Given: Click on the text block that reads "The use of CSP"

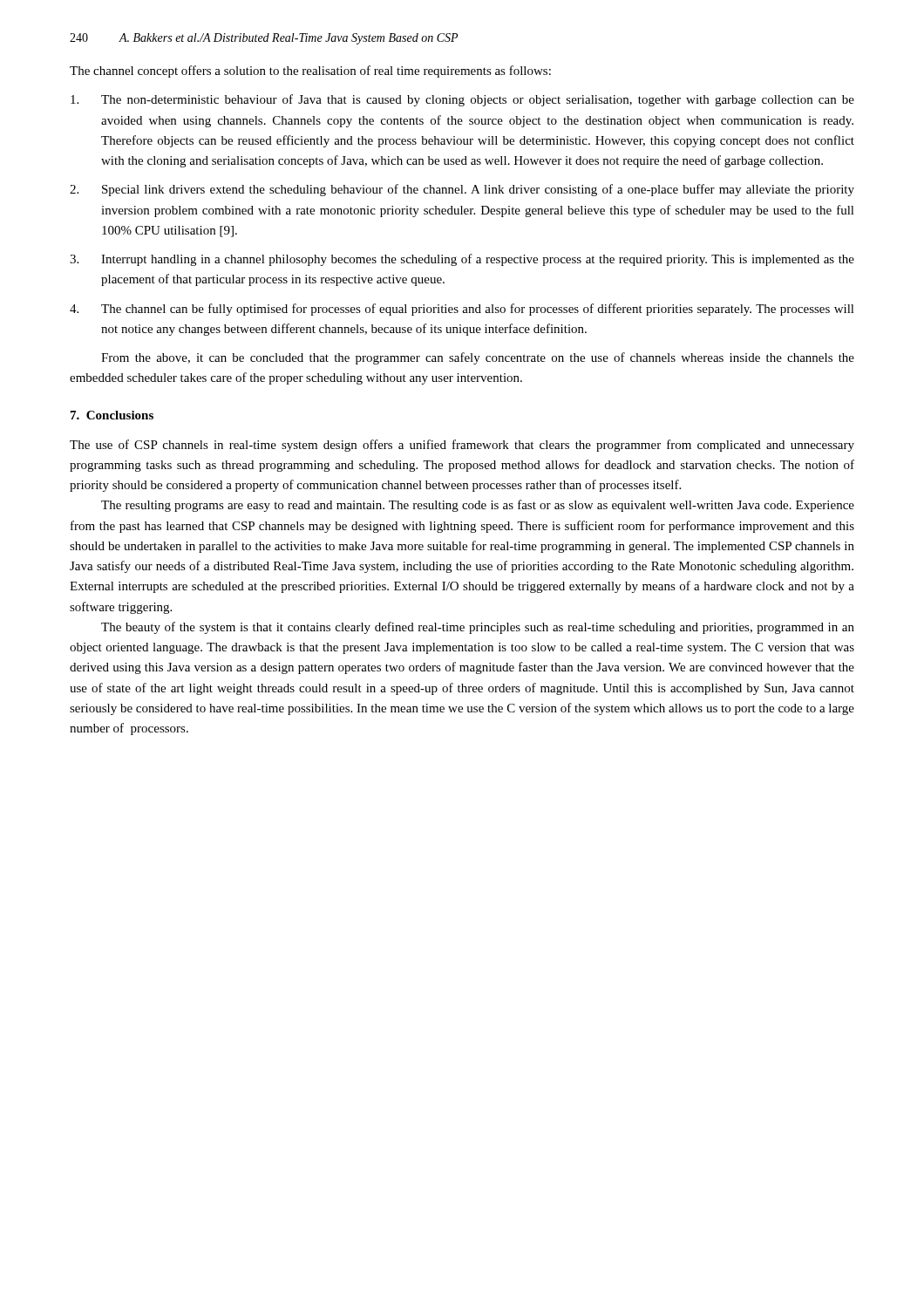Looking at the screenshot, I should tap(462, 587).
